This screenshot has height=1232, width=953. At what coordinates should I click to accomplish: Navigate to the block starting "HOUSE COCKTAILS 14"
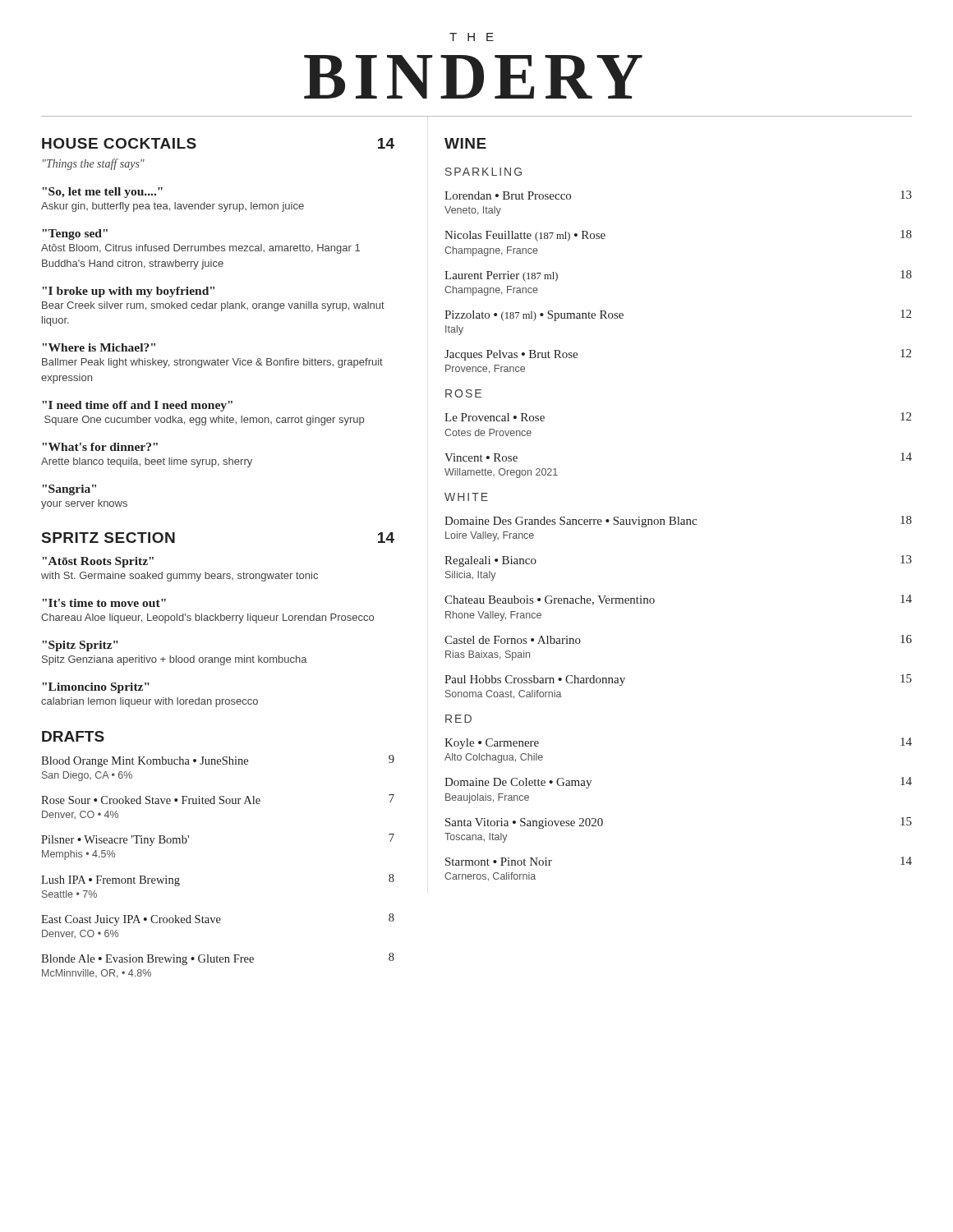click(118, 143)
